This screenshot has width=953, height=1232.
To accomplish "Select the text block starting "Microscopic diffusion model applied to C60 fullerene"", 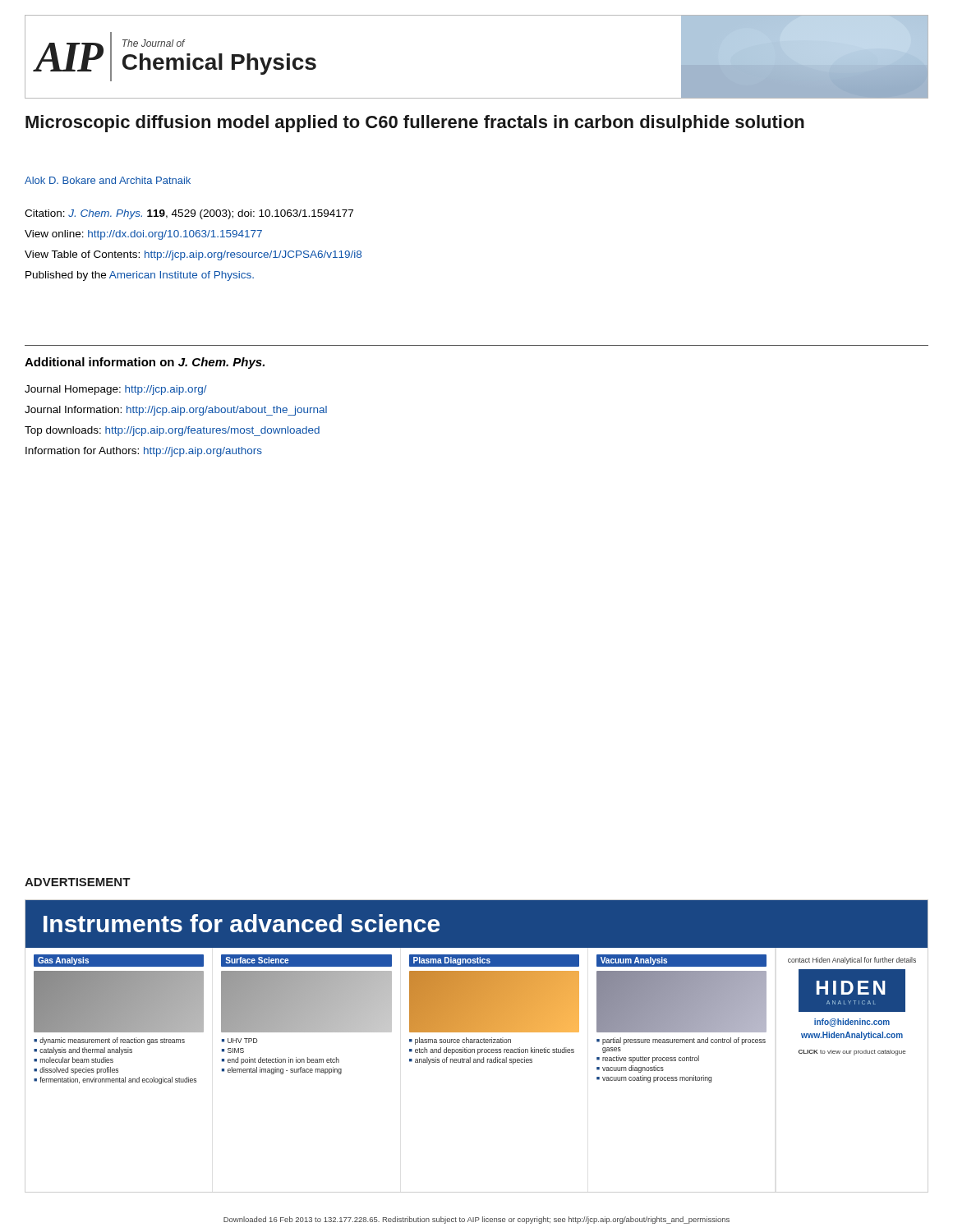I will 476,123.
